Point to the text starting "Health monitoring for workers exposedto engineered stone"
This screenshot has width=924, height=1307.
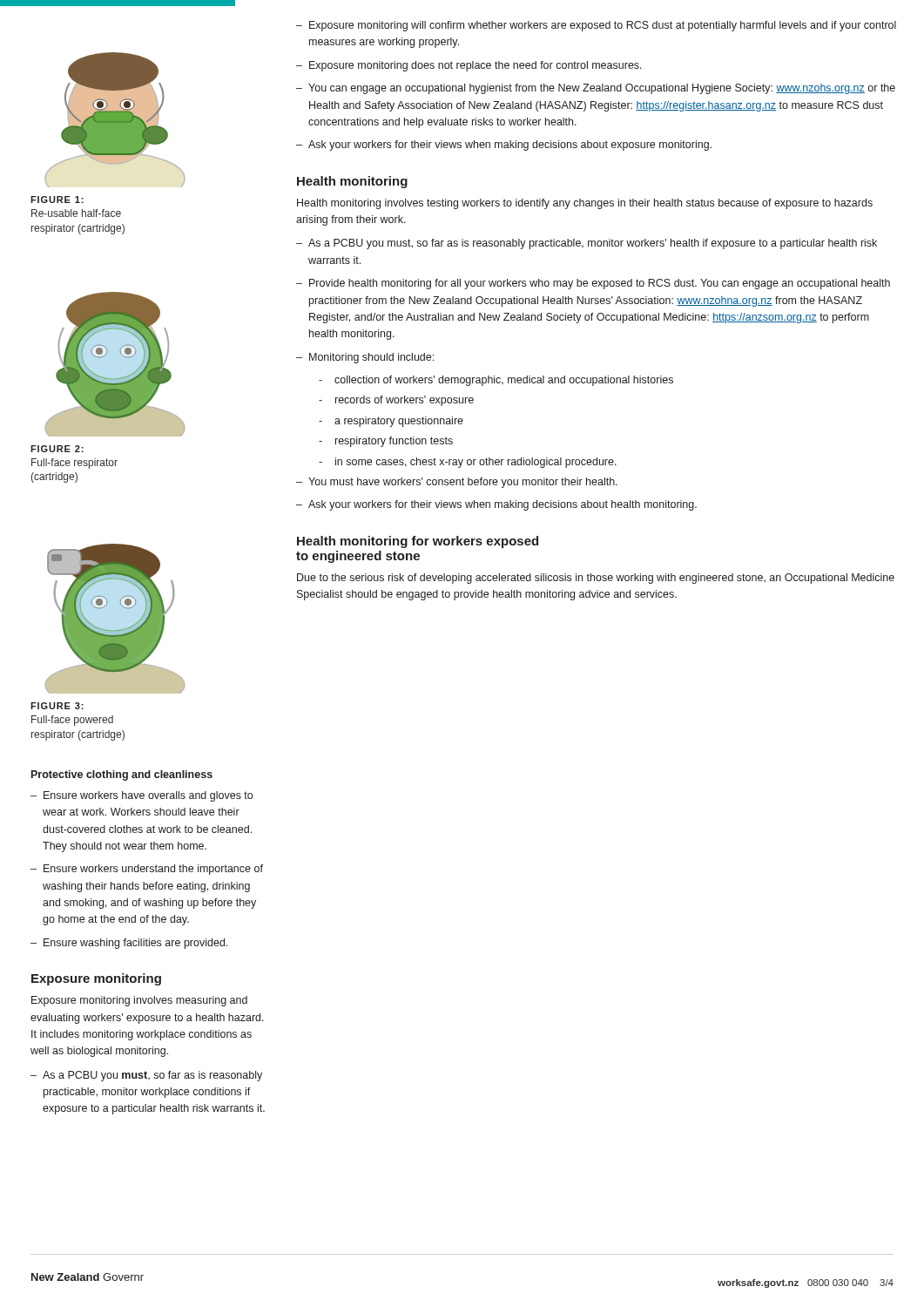point(418,548)
